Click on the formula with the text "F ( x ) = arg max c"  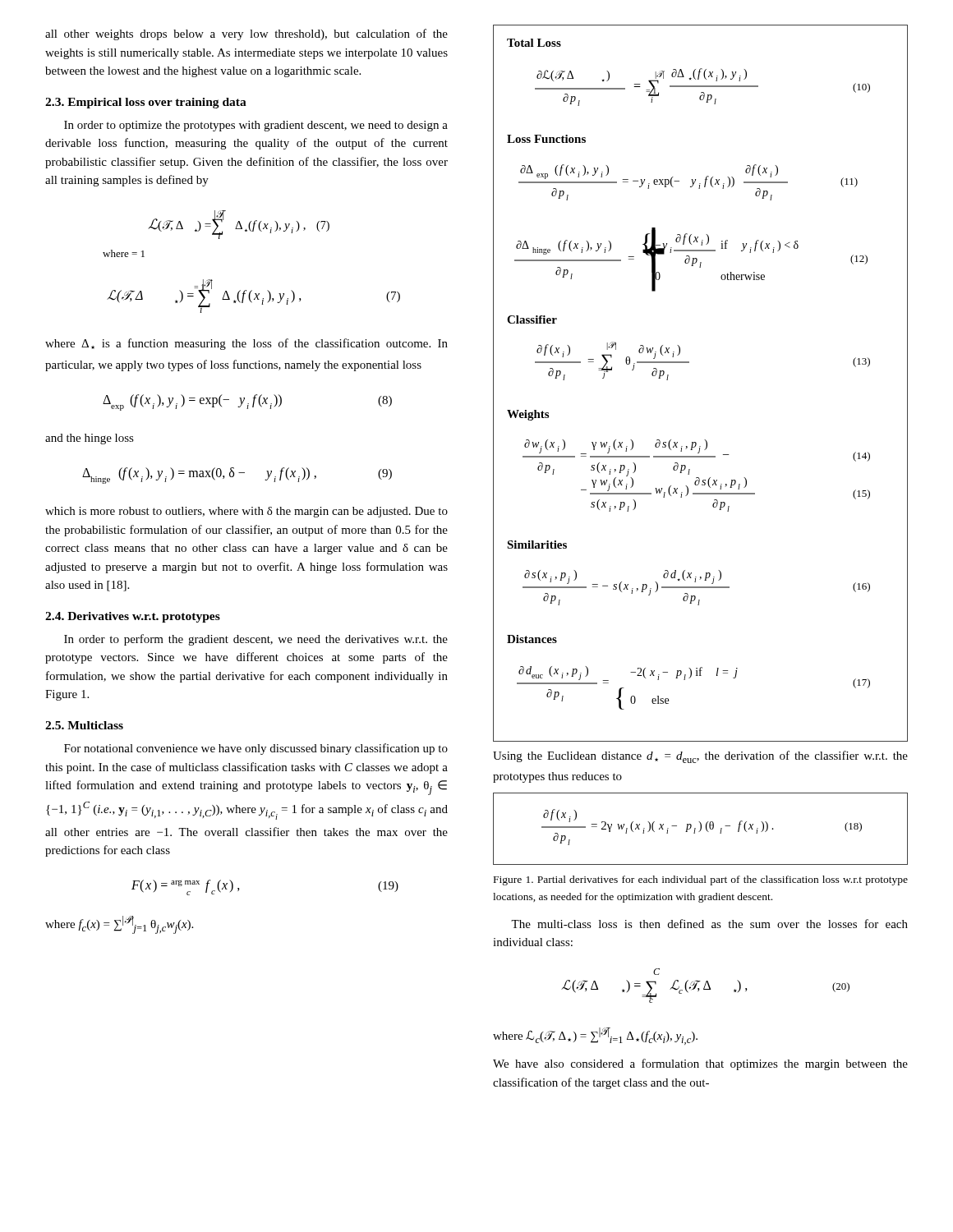click(246, 887)
